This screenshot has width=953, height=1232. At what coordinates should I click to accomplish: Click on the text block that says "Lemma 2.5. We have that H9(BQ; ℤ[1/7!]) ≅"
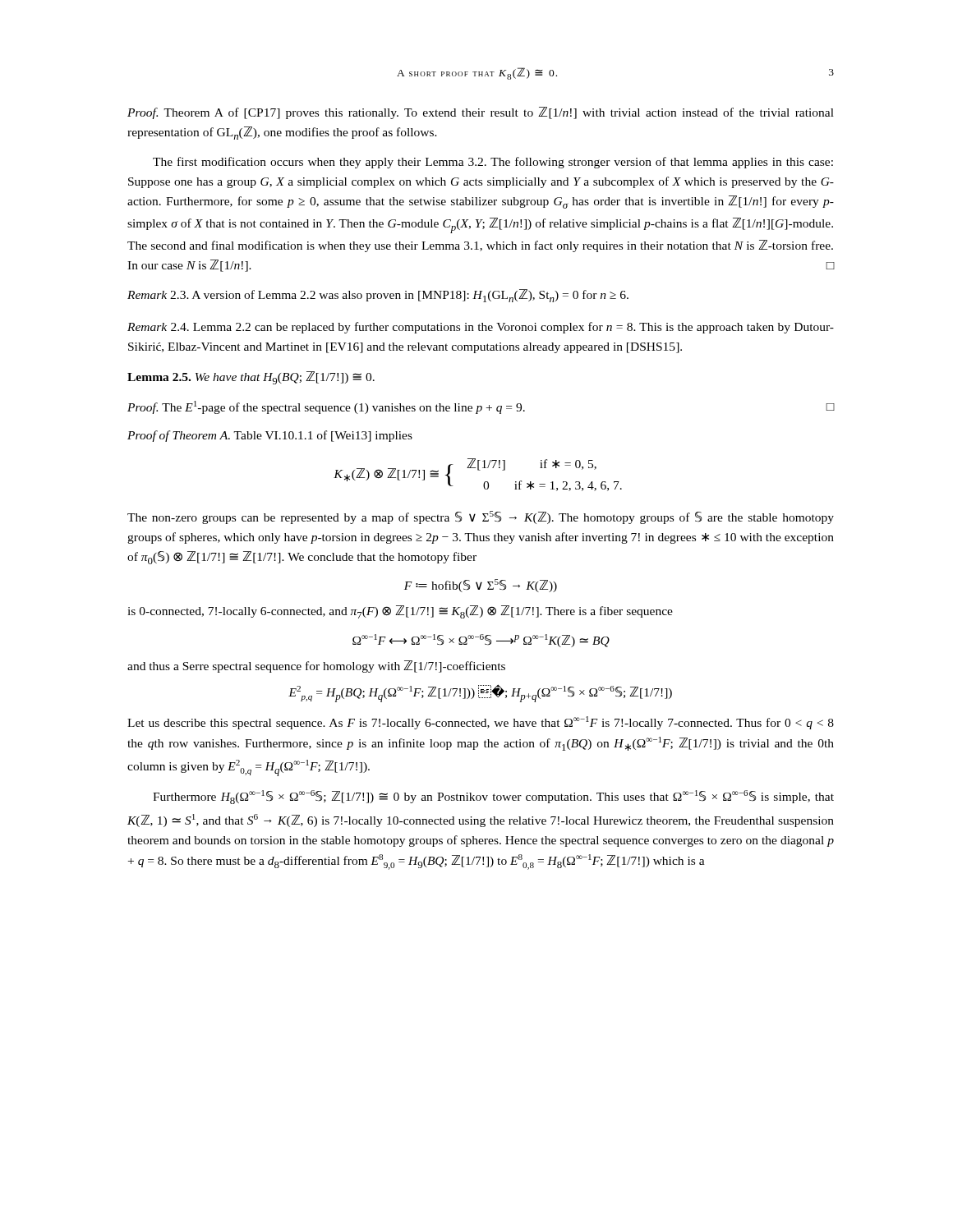pos(251,378)
